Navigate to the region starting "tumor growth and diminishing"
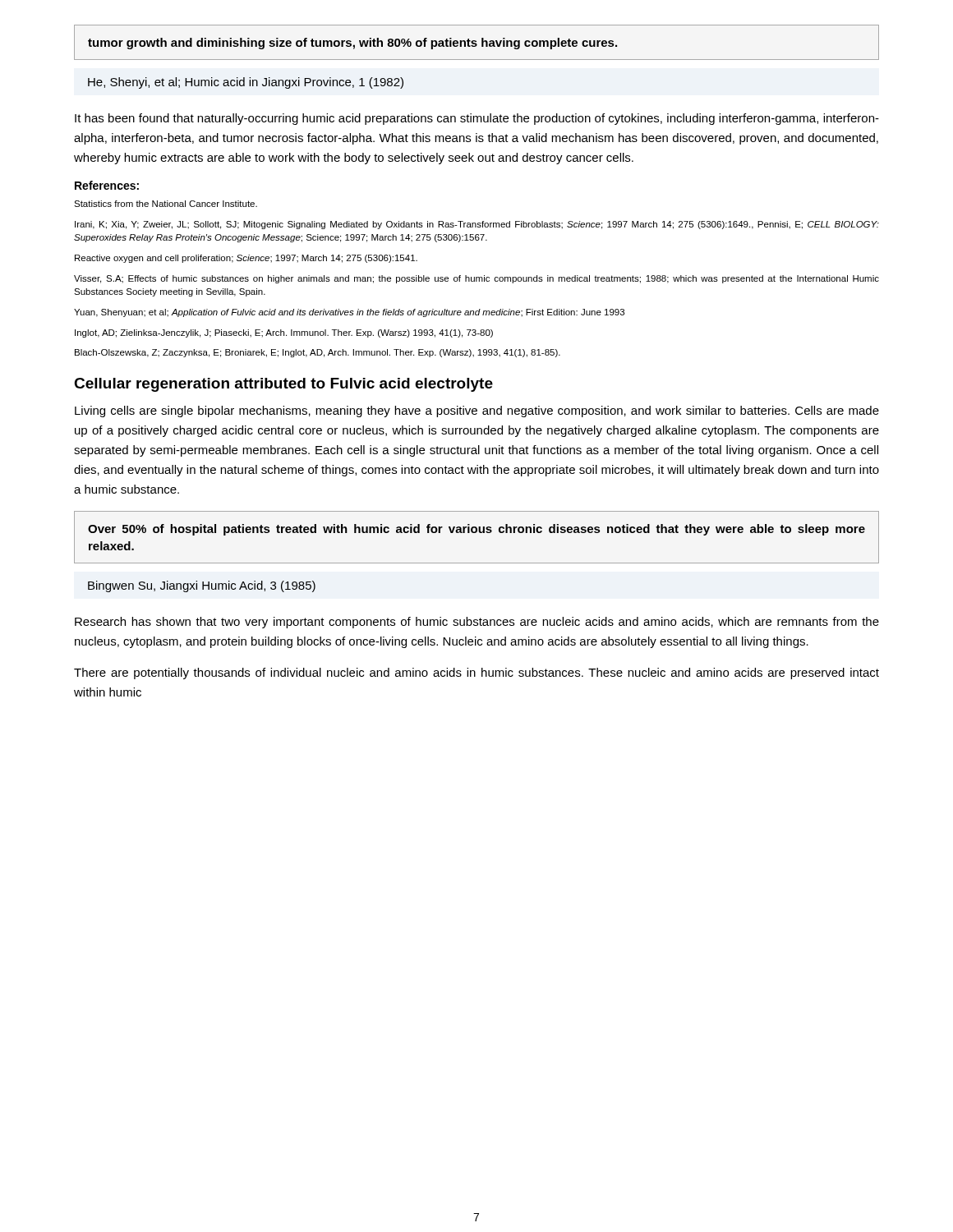The height and width of the screenshot is (1232, 953). (x=476, y=42)
